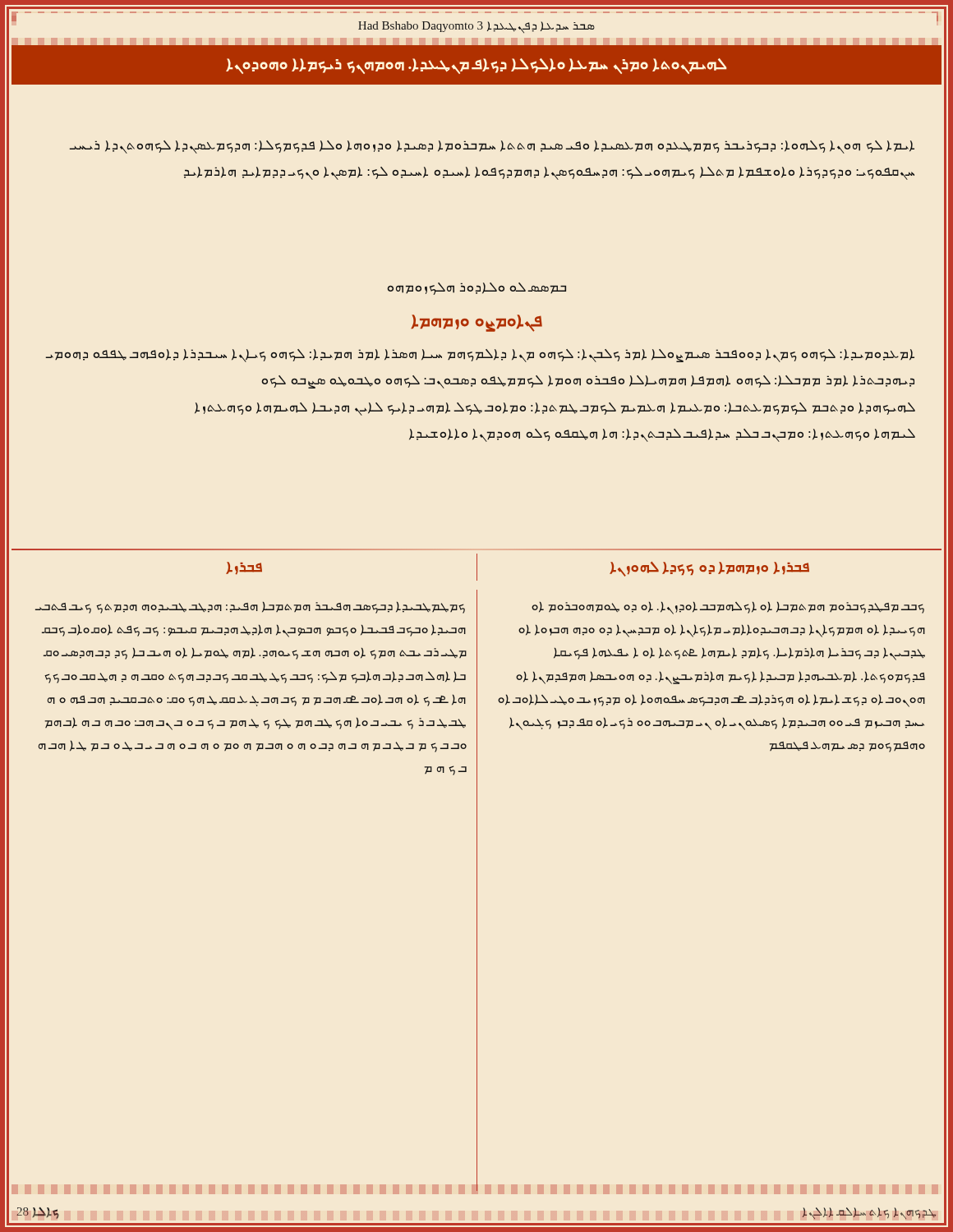Click on the region starting "ܒܡܣܣ ܠܘ ܘܠܐܕܘܪ ܗܠܟܙܘܡܗܘ"

pyautogui.click(x=476, y=287)
